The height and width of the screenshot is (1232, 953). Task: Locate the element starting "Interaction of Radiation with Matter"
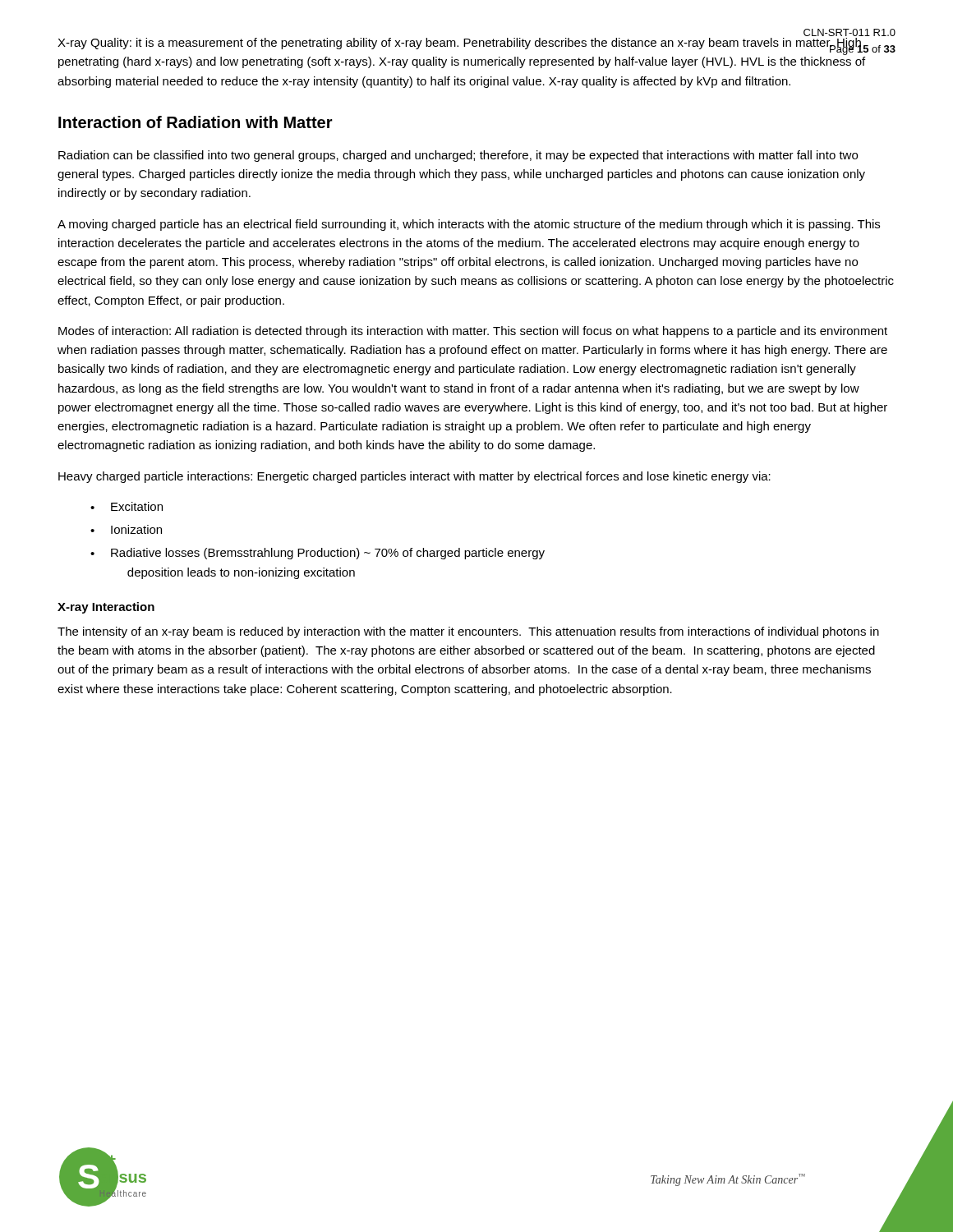pyautogui.click(x=195, y=122)
